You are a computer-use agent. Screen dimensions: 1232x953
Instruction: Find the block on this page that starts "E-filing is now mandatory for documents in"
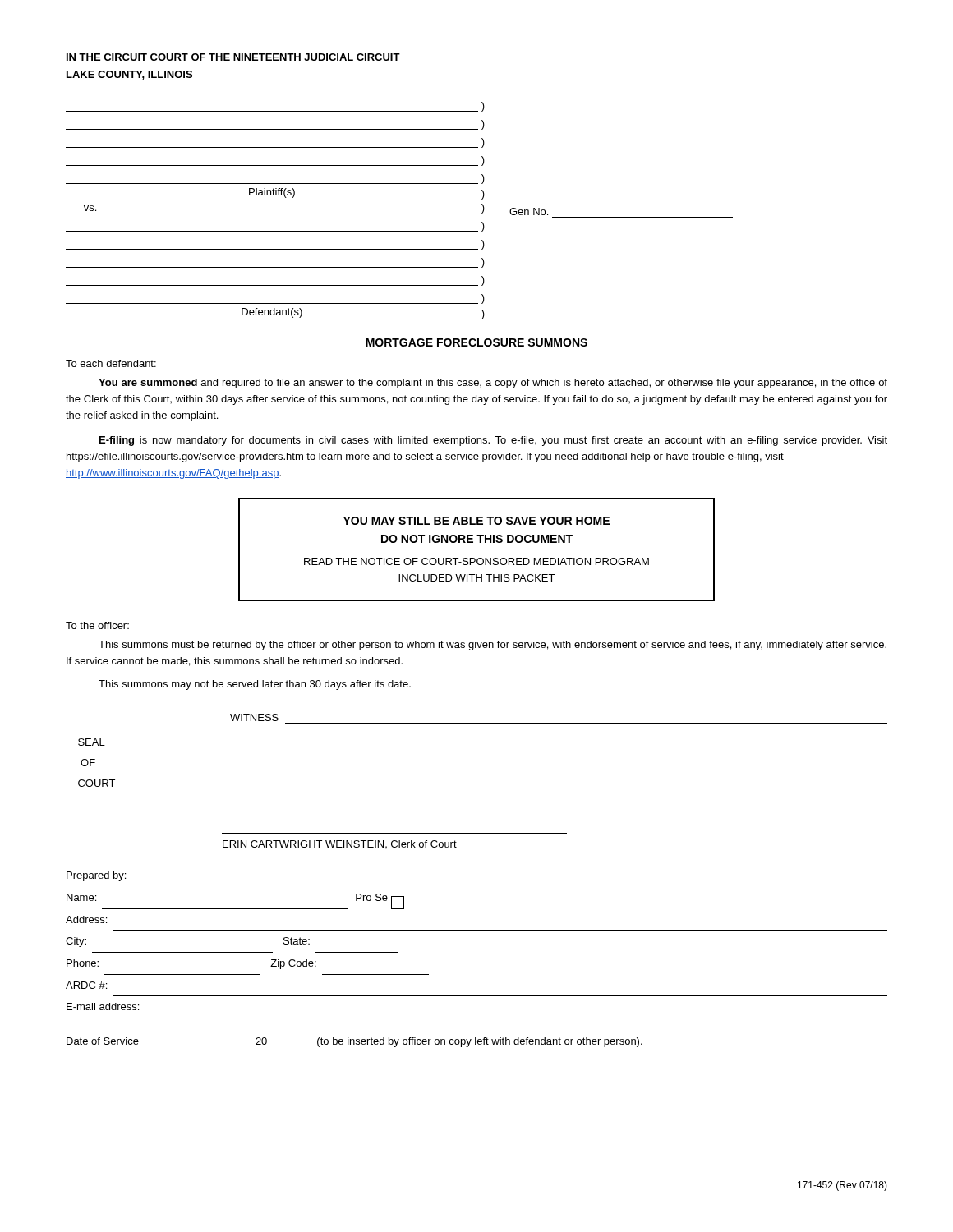(x=476, y=456)
